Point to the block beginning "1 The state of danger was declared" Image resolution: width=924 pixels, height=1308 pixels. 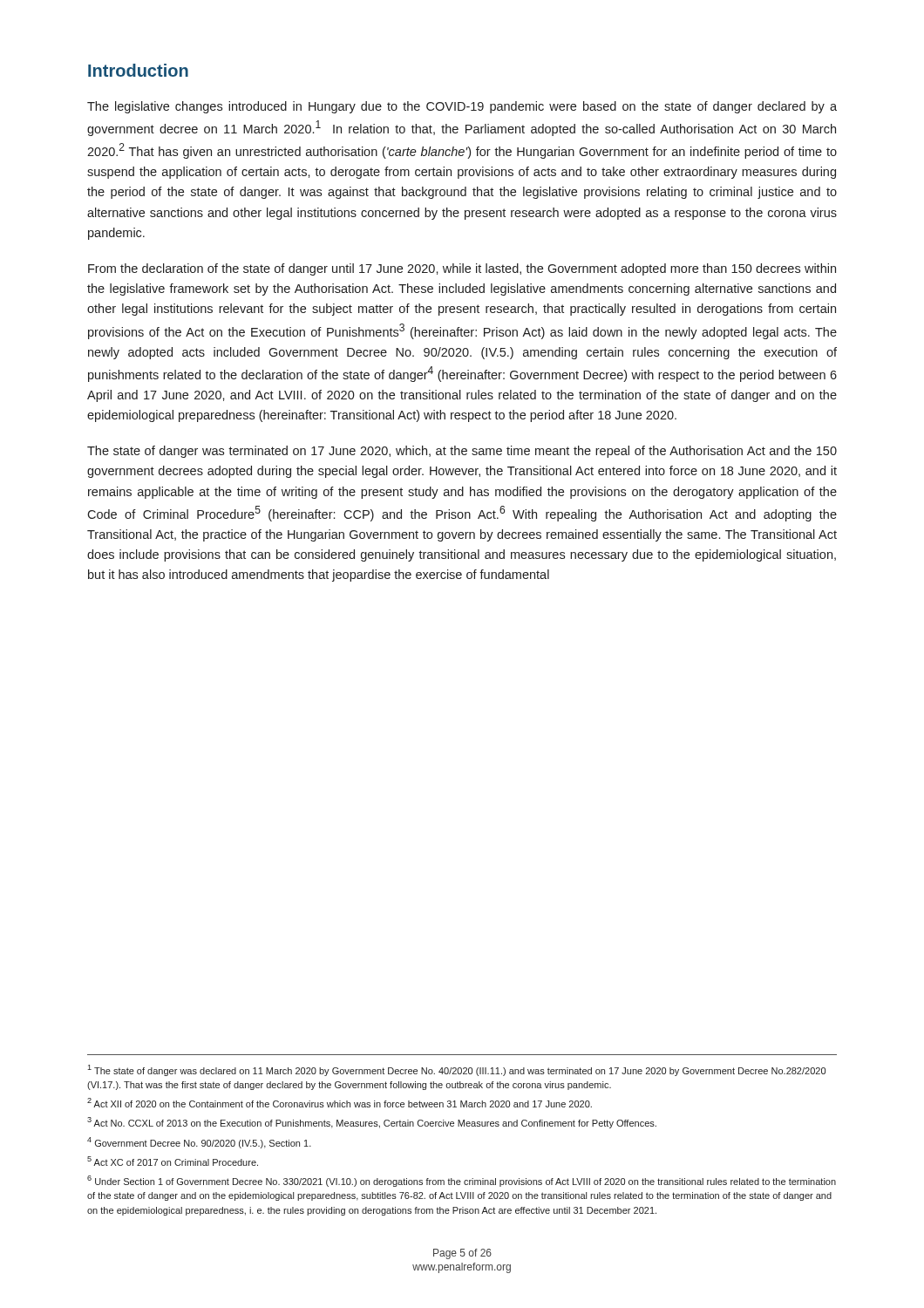457,1076
